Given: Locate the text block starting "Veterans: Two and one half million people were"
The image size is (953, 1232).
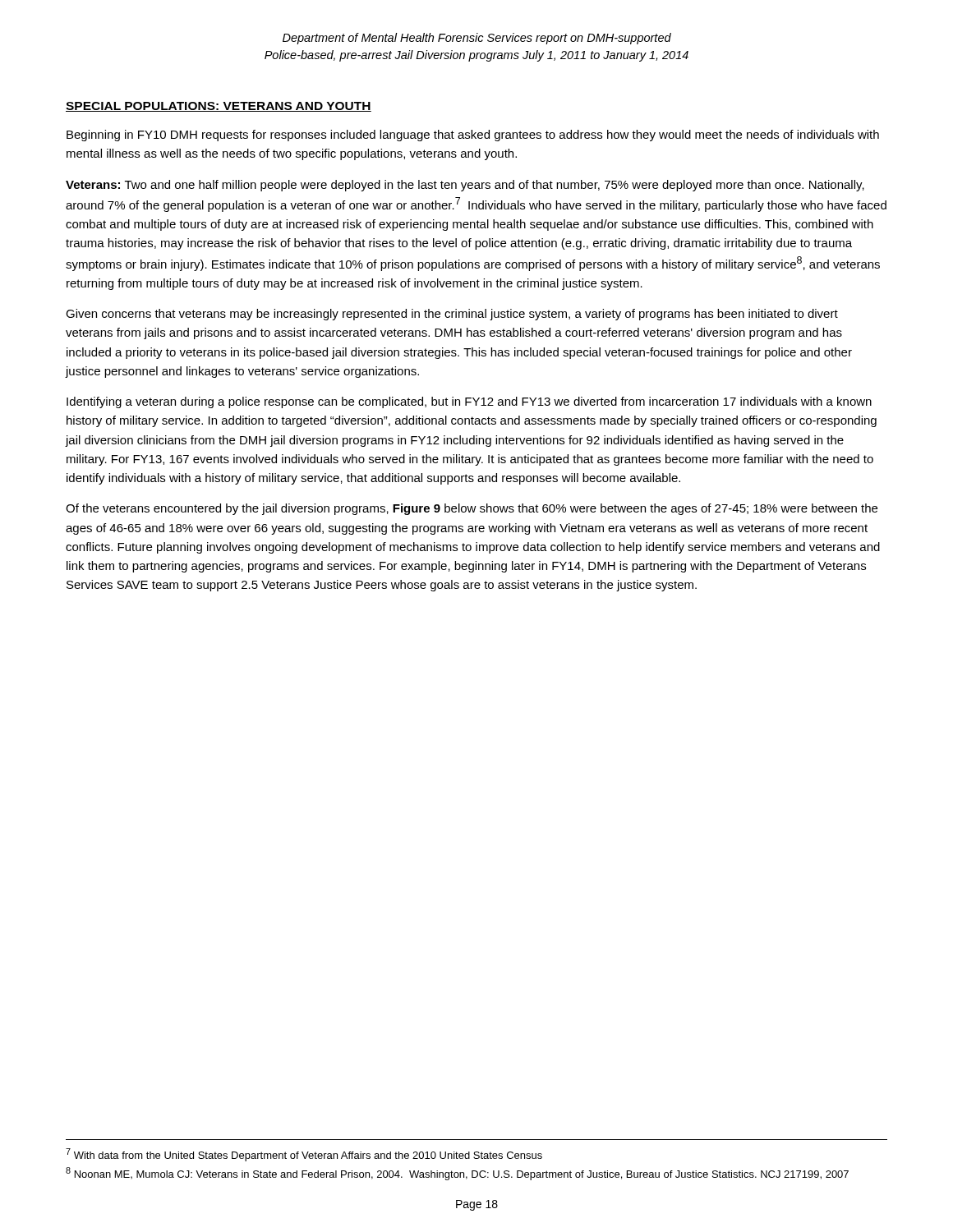Looking at the screenshot, I should click(x=476, y=233).
